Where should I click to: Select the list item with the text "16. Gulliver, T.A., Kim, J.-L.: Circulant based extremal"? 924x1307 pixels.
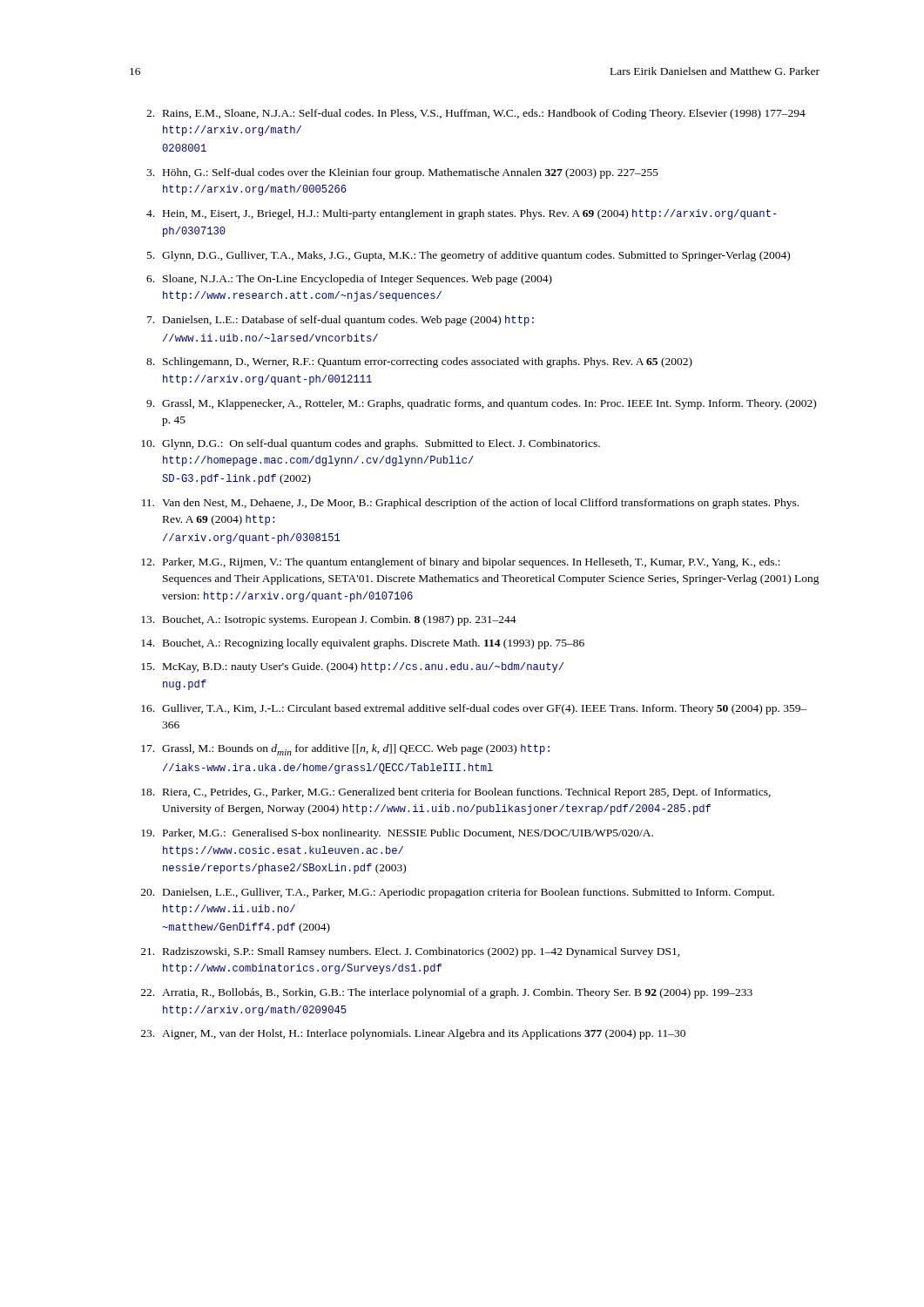[474, 717]
